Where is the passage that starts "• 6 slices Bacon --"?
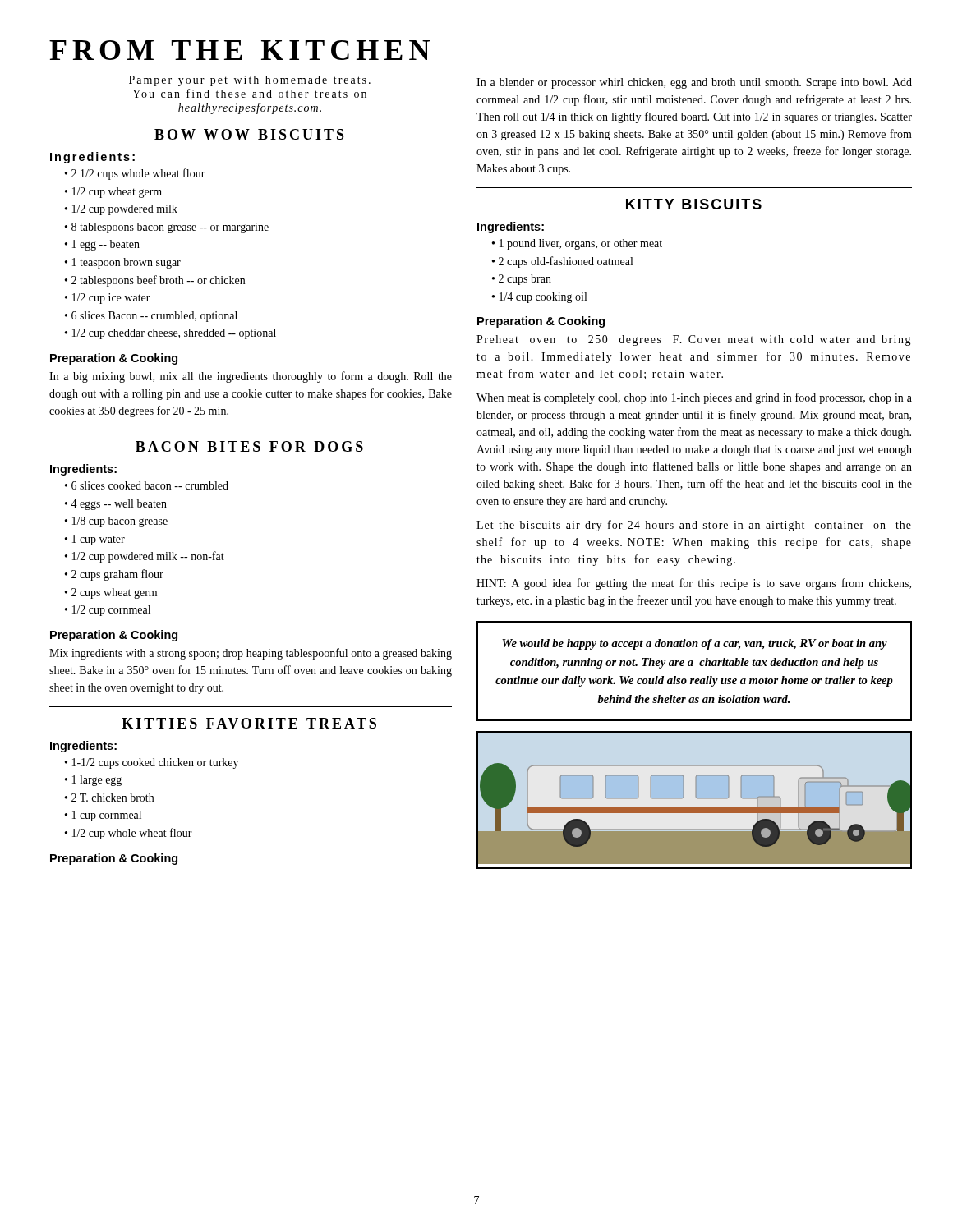This screenshot has width=953, height=1232. pos(151,316)
